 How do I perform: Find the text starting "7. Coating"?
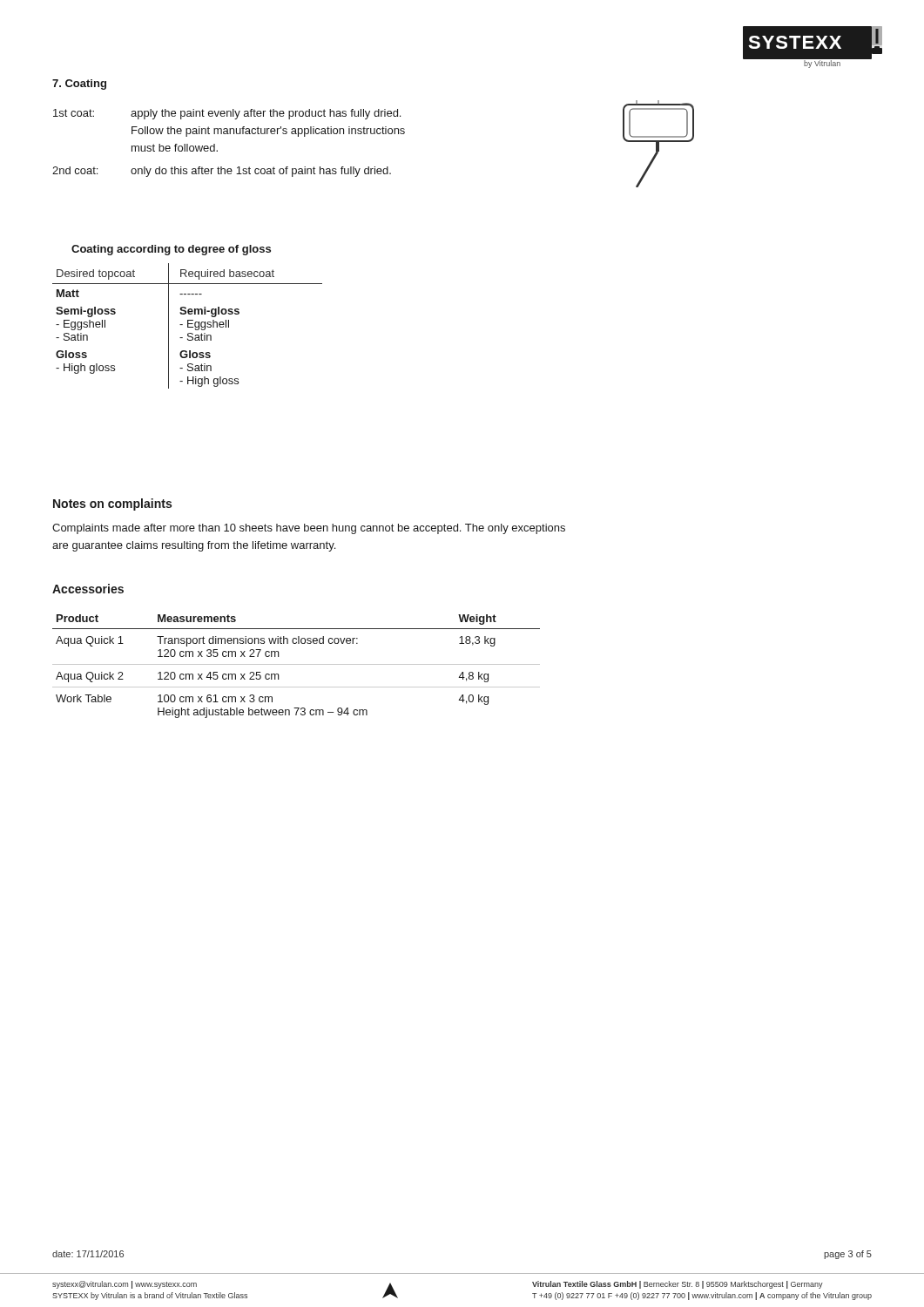[80, 83]
